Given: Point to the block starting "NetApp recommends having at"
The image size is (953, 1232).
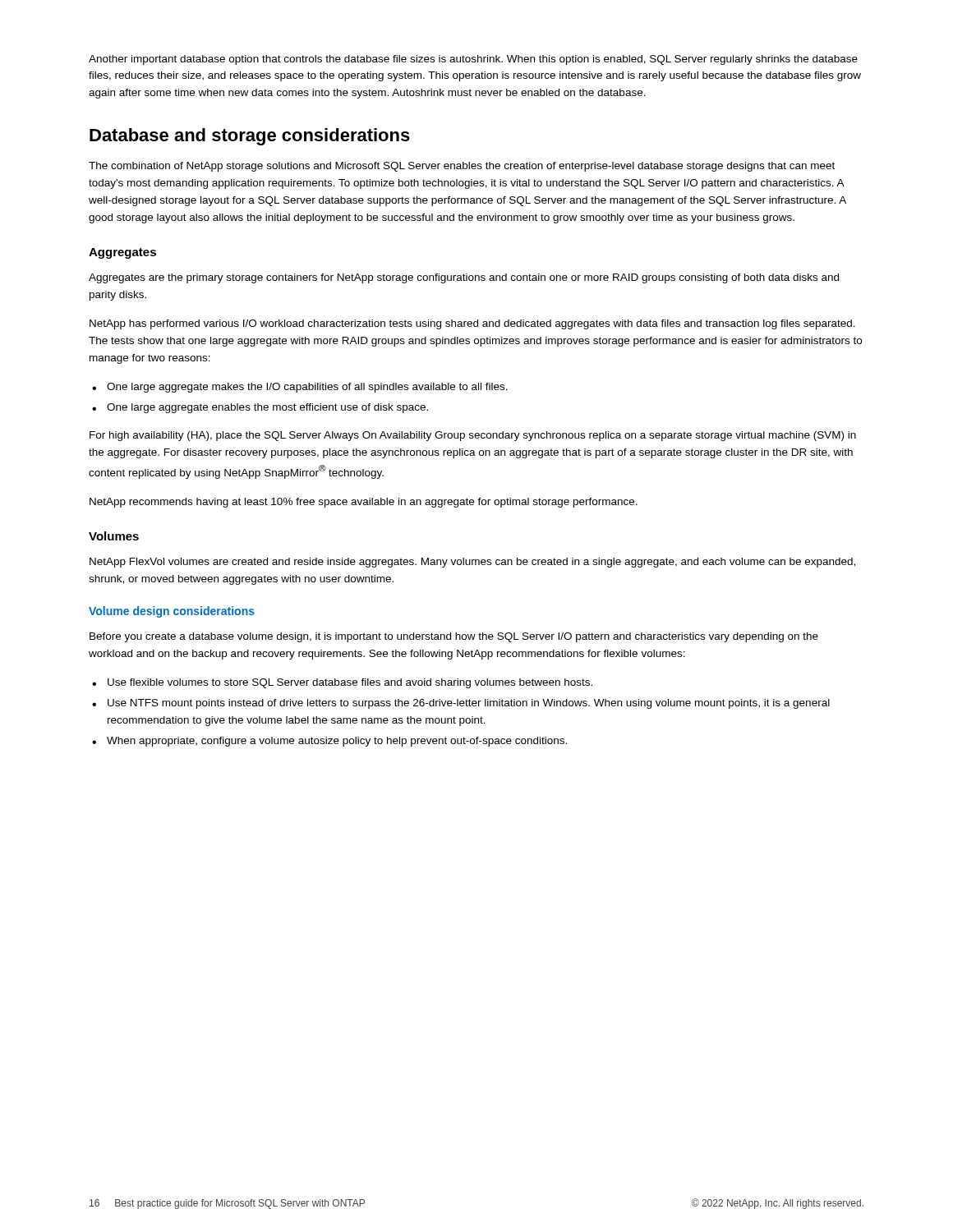Looking at the screenshot, I should coord(476,502).
